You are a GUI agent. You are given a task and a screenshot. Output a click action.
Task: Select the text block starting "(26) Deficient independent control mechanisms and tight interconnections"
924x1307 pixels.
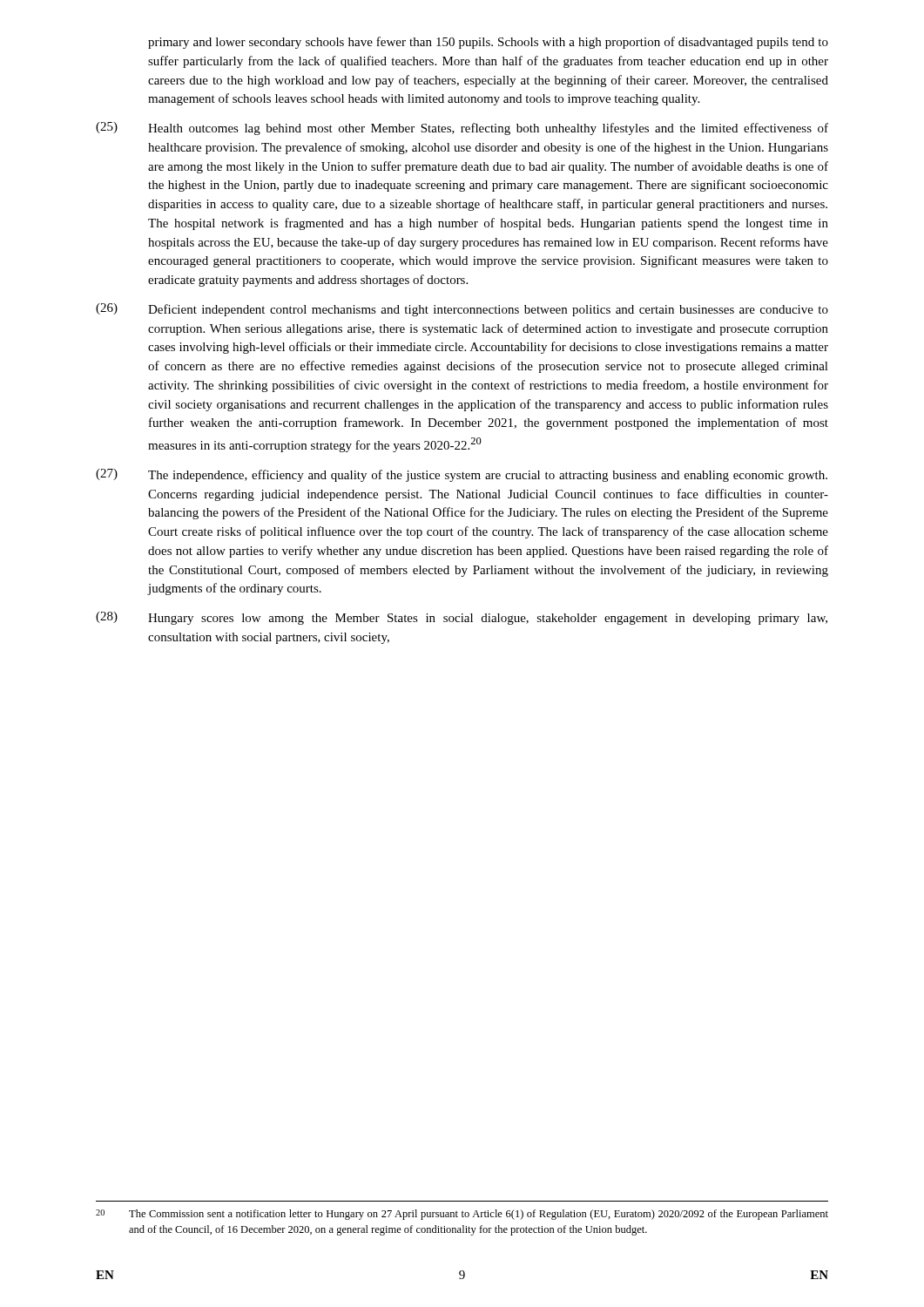(462, 378)
